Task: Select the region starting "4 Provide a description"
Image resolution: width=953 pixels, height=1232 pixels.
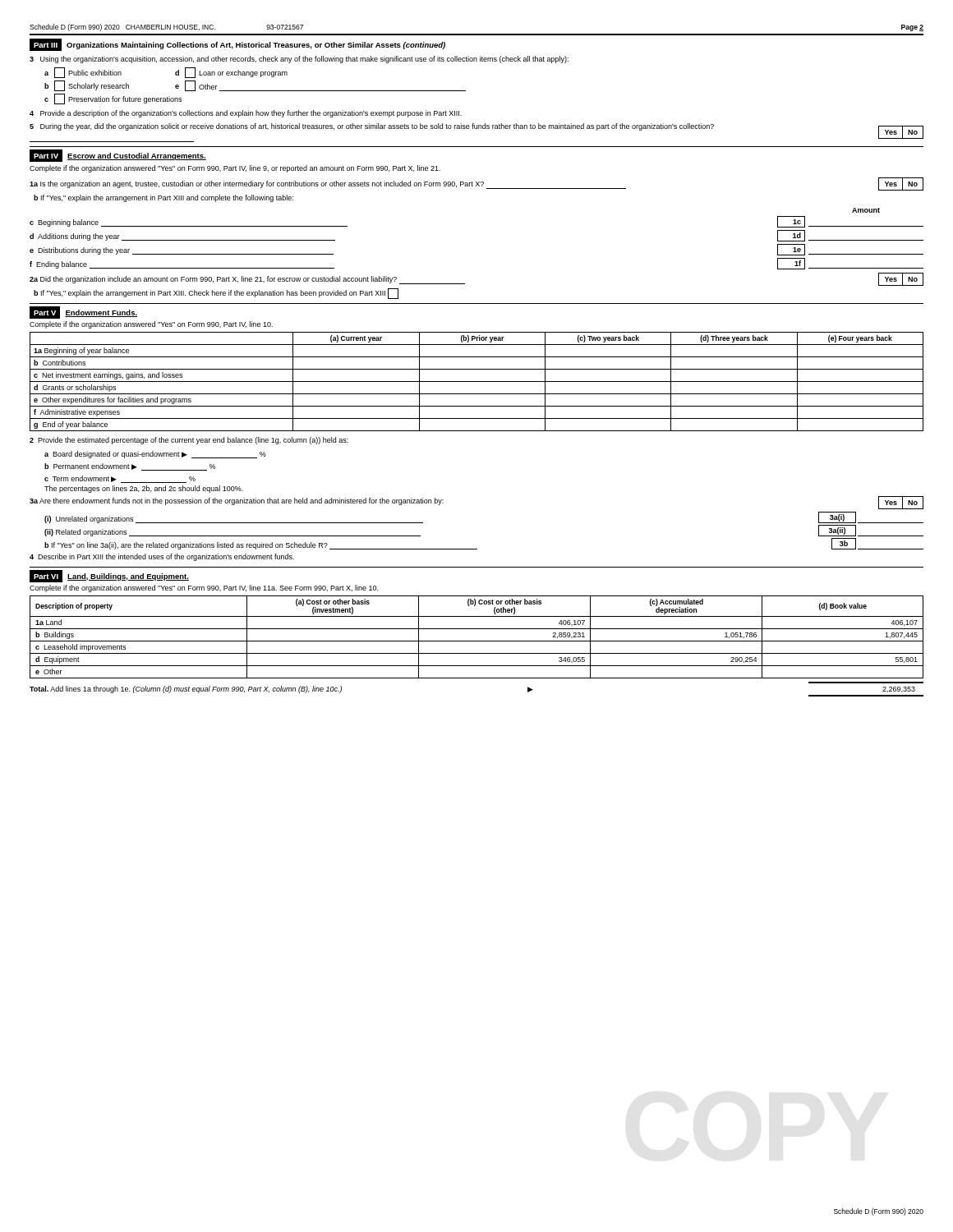Action: coord(246,113)
